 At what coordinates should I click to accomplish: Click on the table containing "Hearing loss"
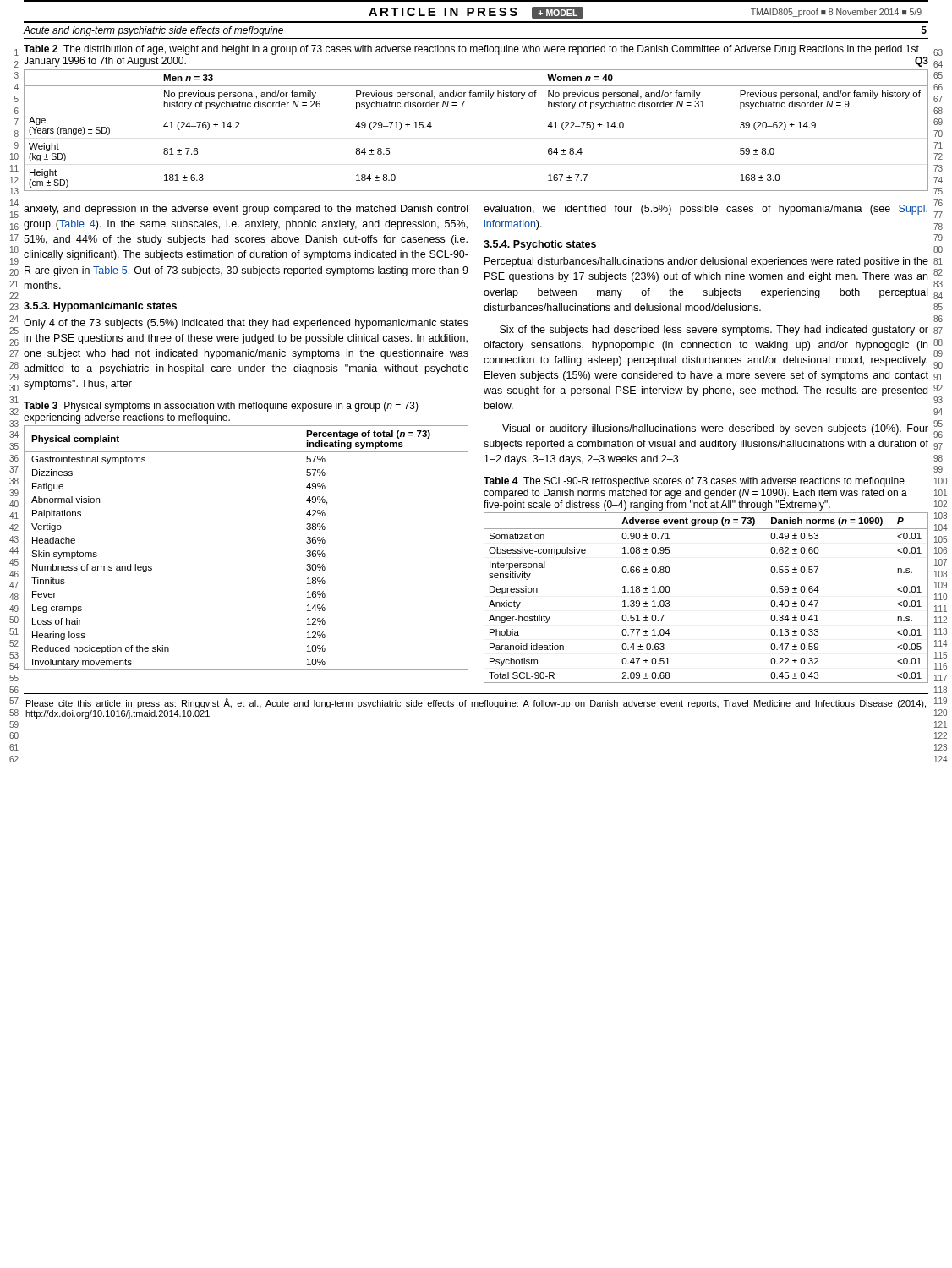(x=246, y=548)
